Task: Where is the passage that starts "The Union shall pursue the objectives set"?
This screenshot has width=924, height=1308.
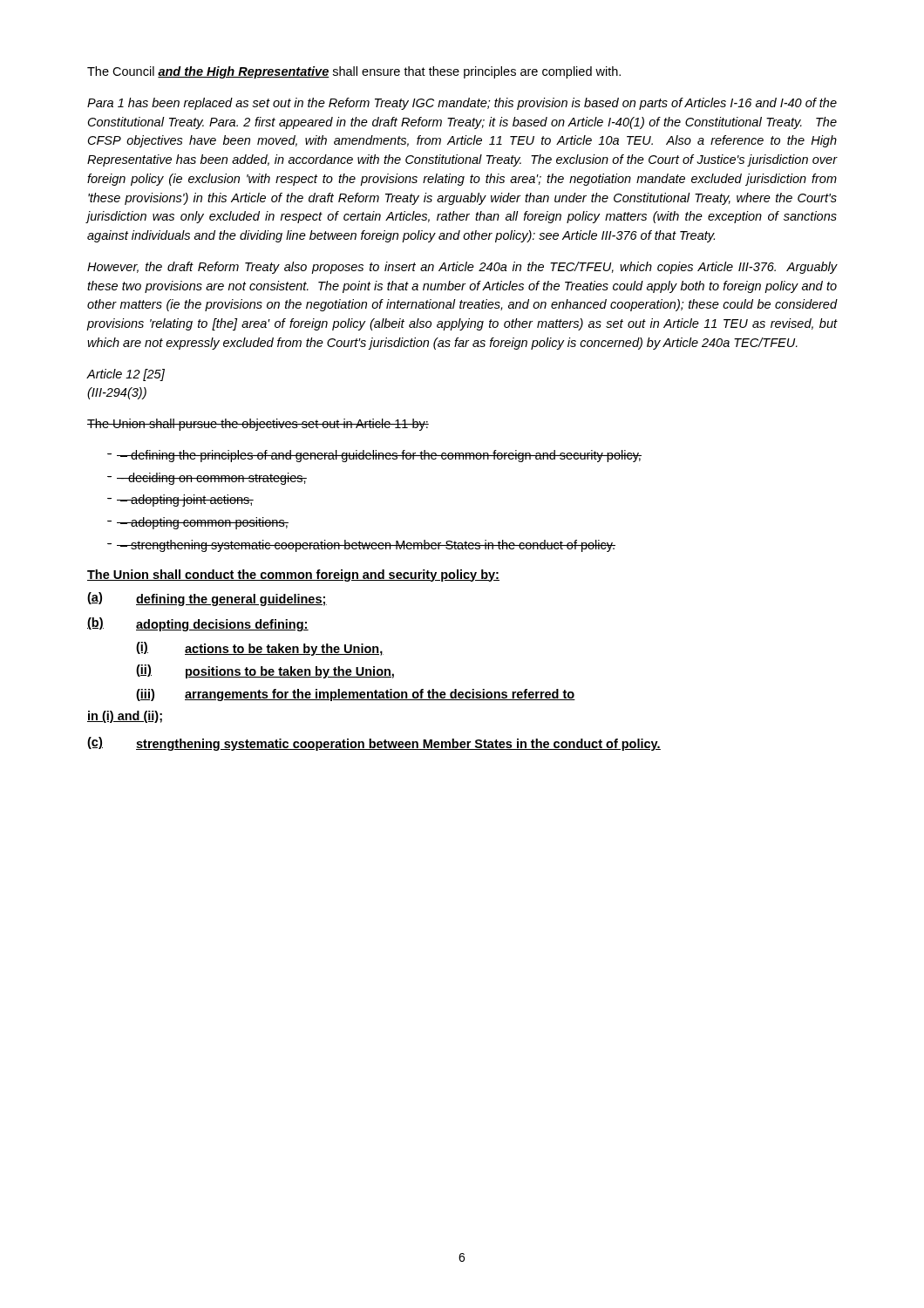Action: 258,425
